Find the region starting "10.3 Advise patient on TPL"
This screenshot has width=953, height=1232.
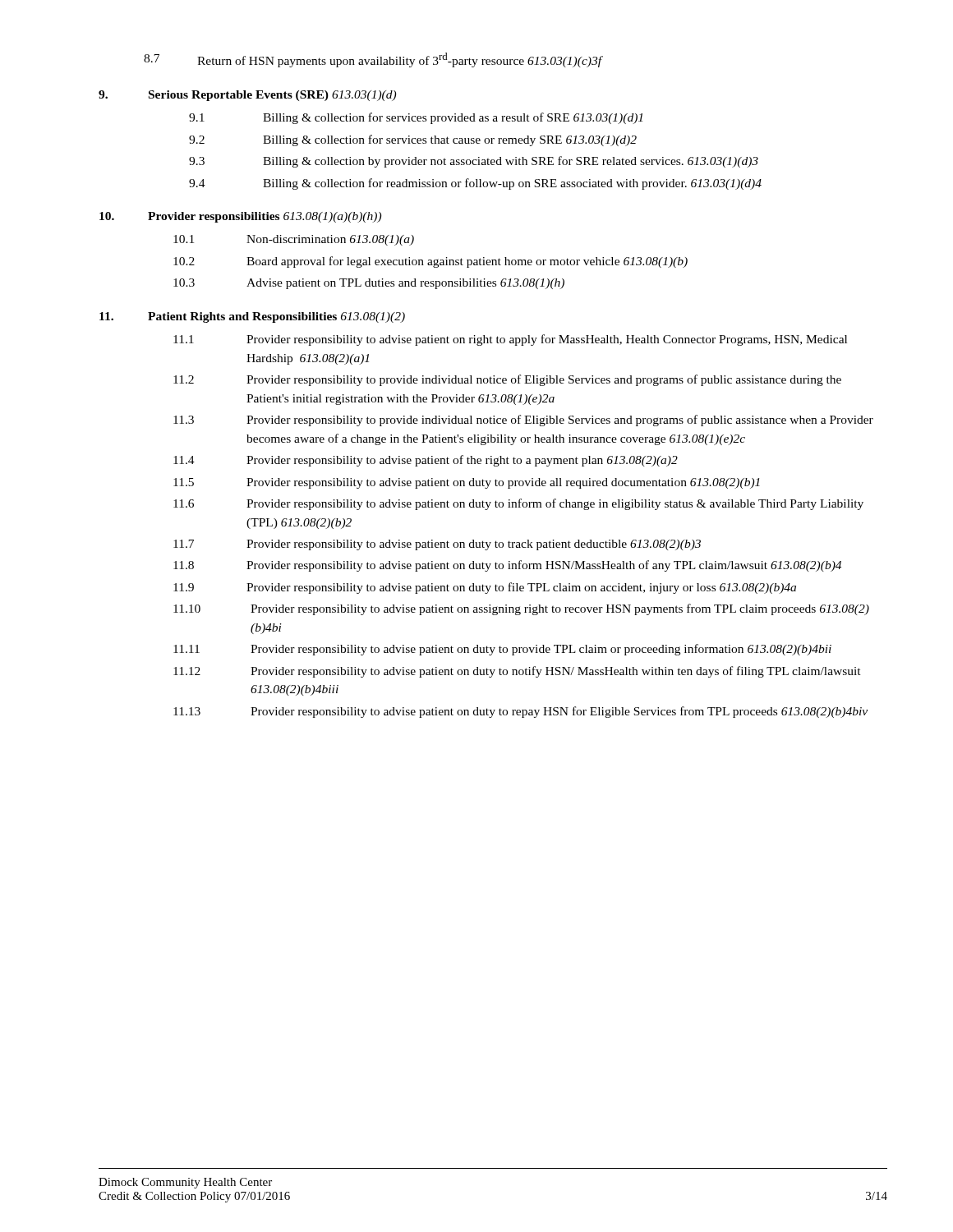pos(511,283)
